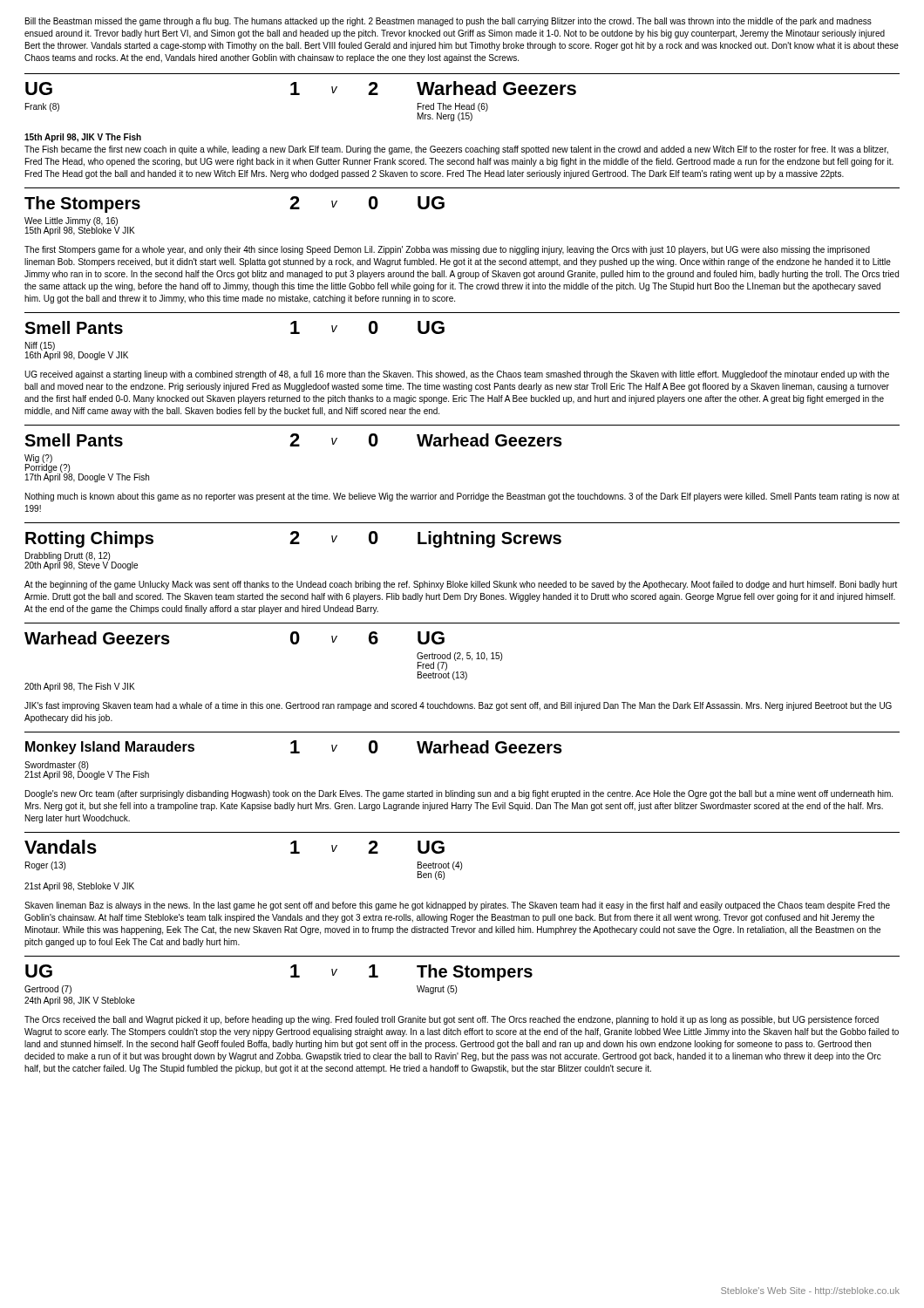924x1308 pixels.
Task: Click on the text block containing "Skaven lineman Baz is always"
Action: coord(457,924)
